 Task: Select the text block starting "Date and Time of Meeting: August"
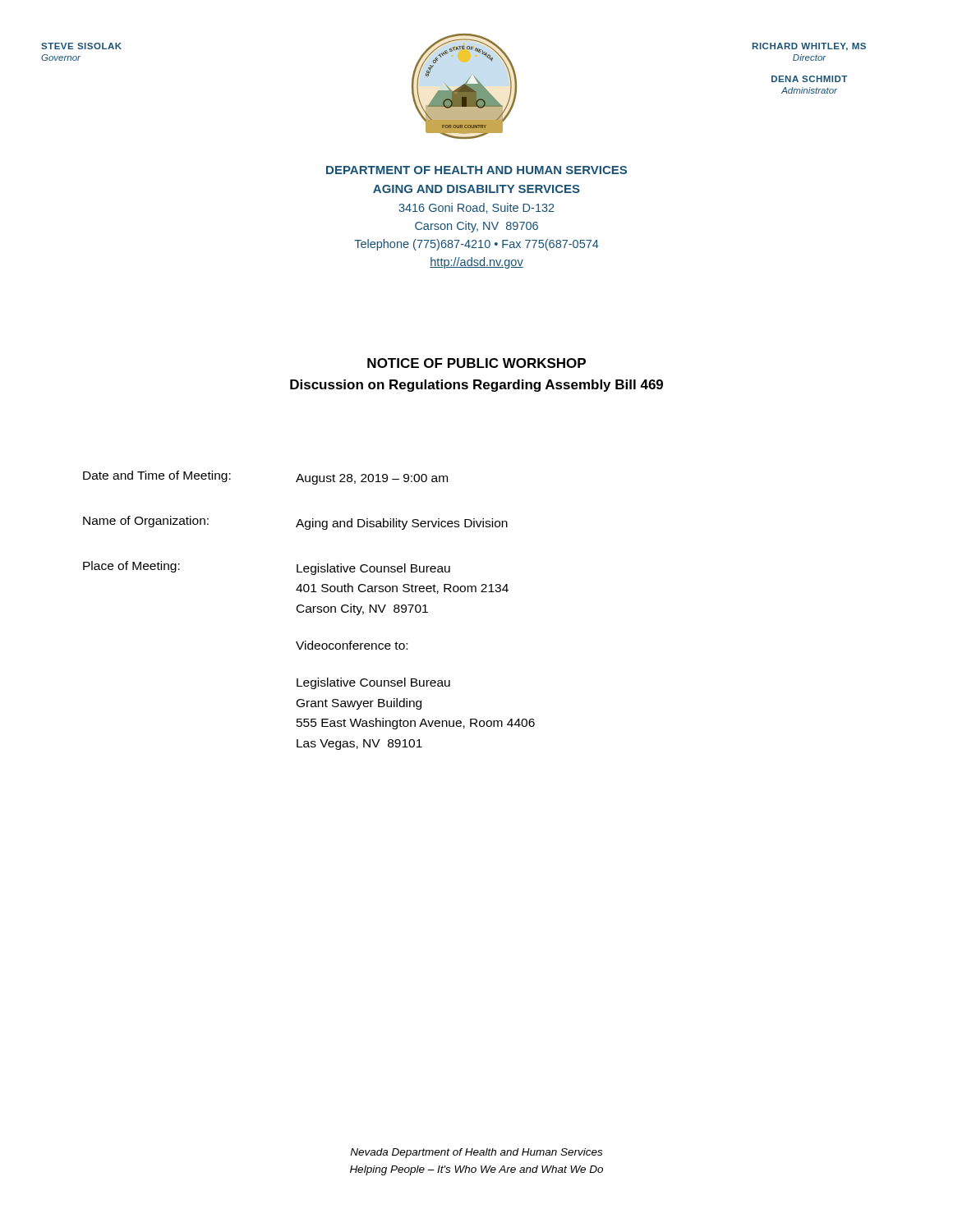coord(152,478)
